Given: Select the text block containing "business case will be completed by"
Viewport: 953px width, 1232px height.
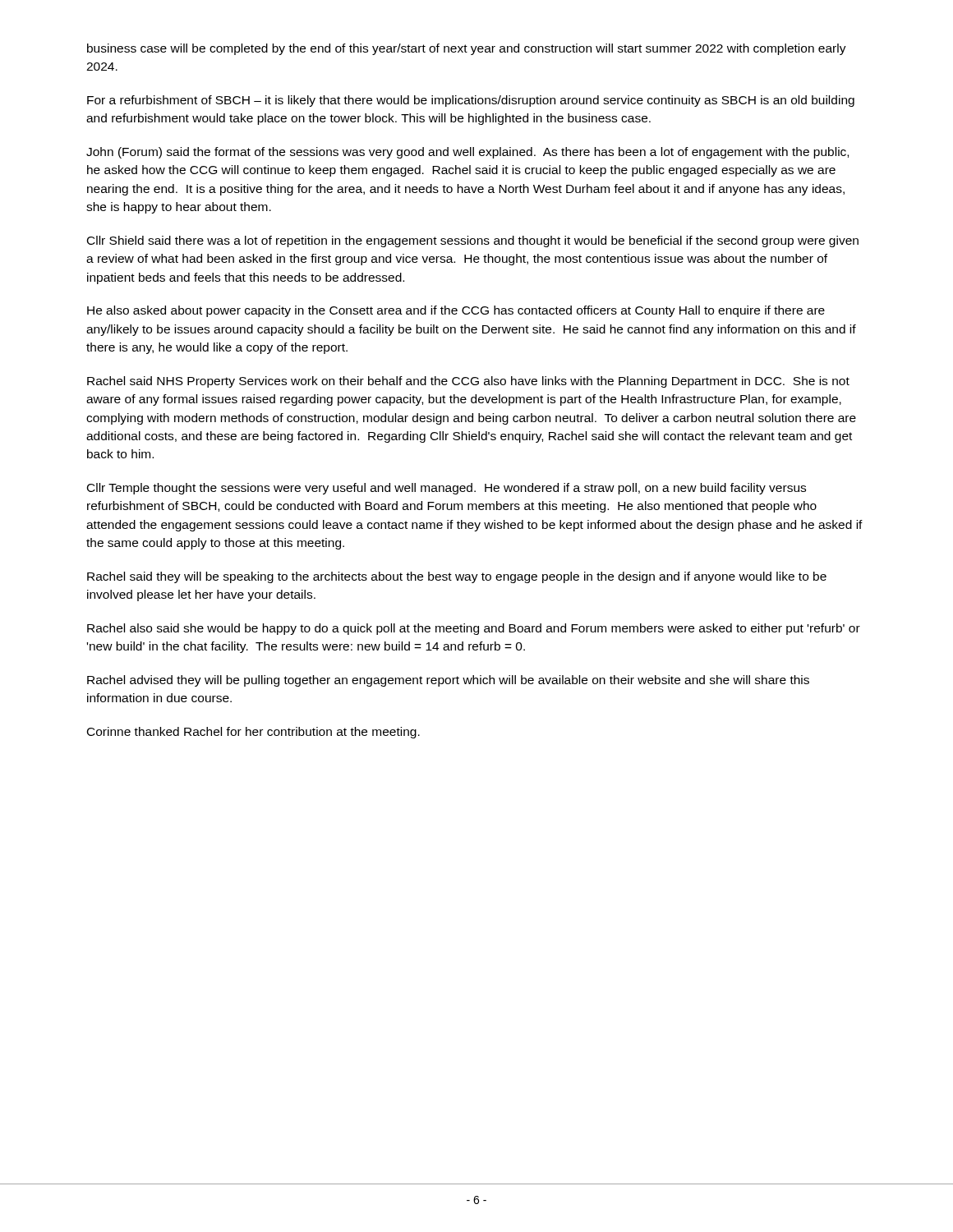Looking at the screenshot, I should pos(466,57).
